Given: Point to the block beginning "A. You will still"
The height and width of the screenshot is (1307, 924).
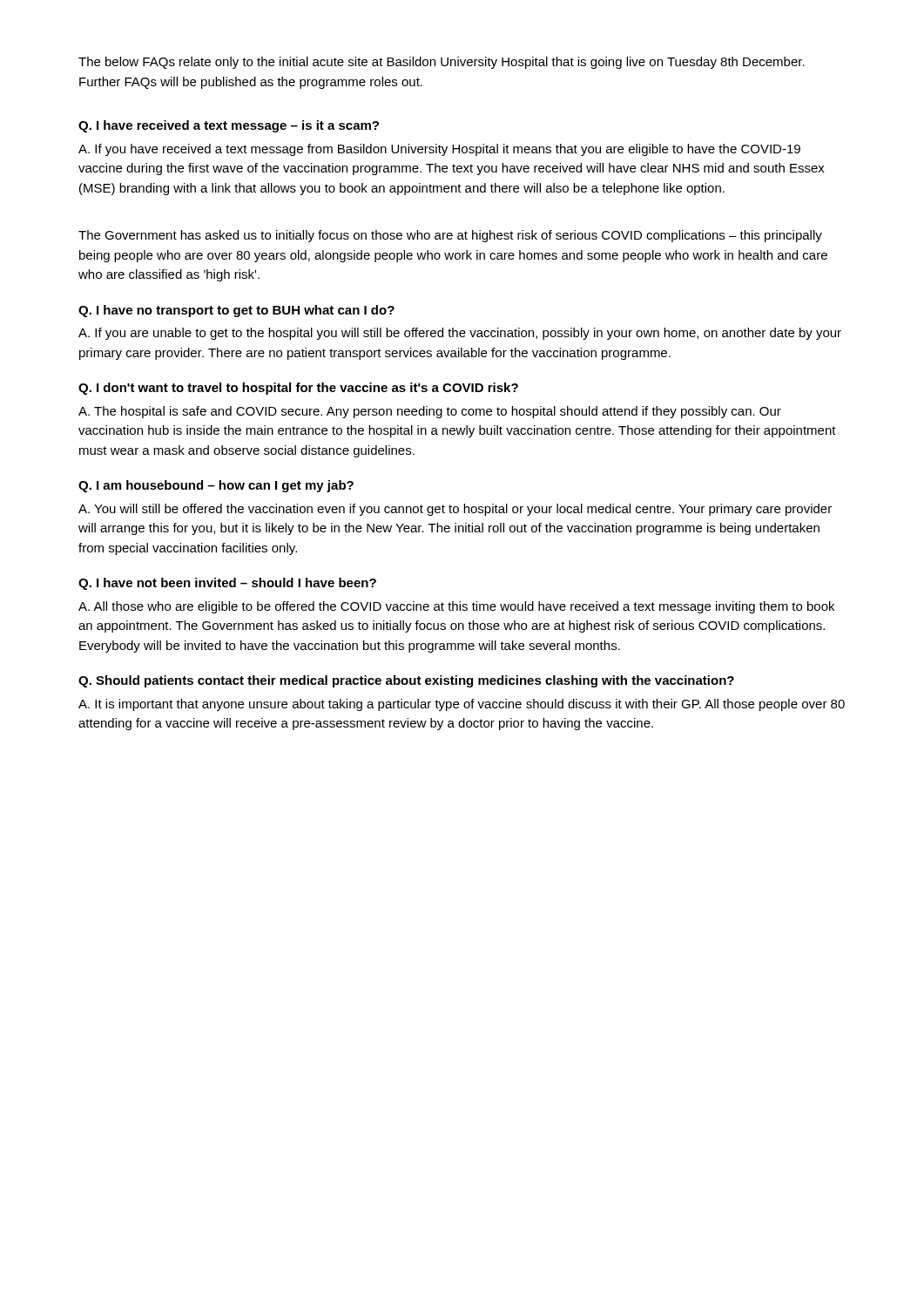Looking at the screenshot, I should coord(455,528).
